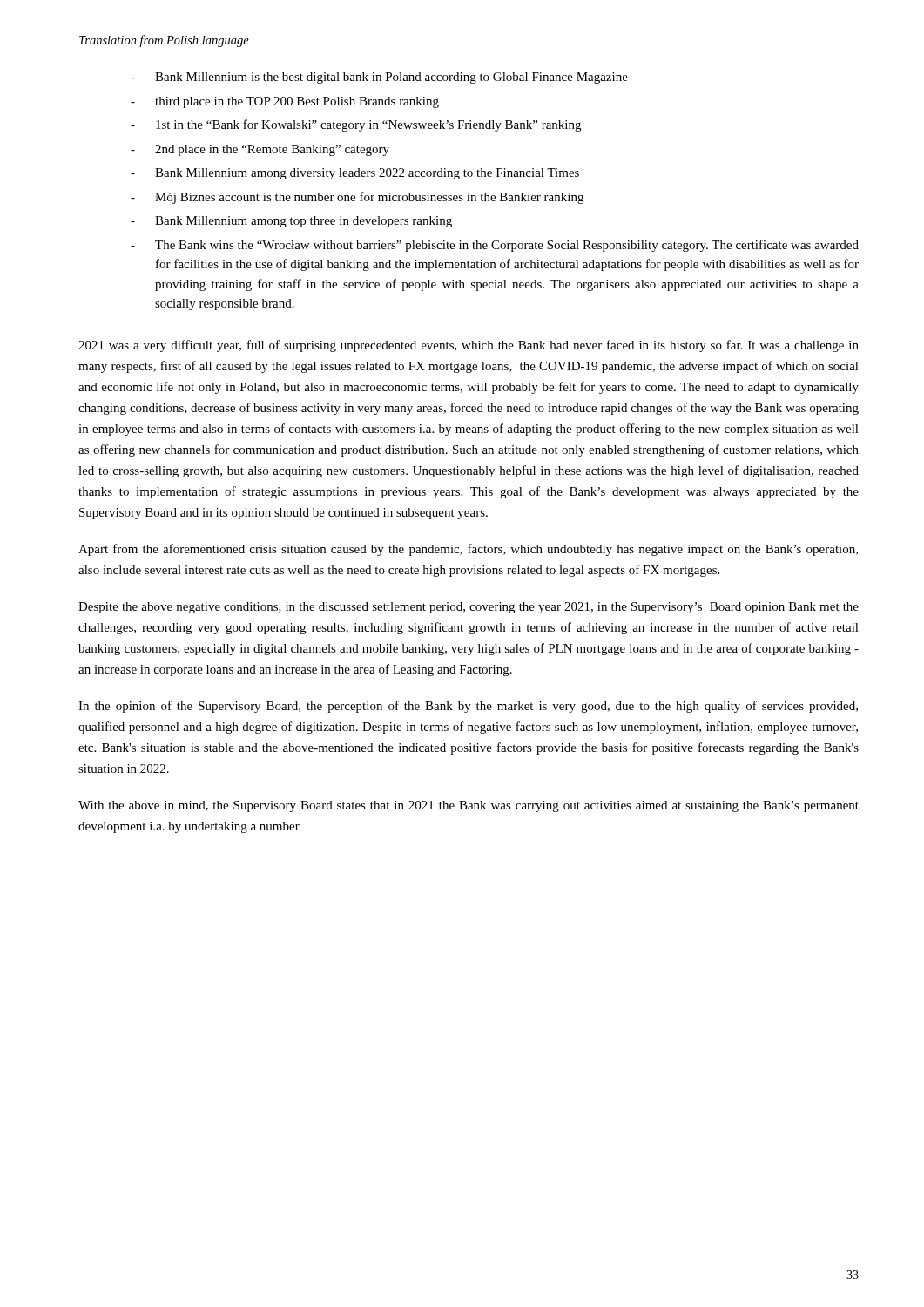This screenshot has height=1307, width=924.
Task: Select the text block containing "Despite the above negative conditions, in the discussed"
Action: [469, 637]
